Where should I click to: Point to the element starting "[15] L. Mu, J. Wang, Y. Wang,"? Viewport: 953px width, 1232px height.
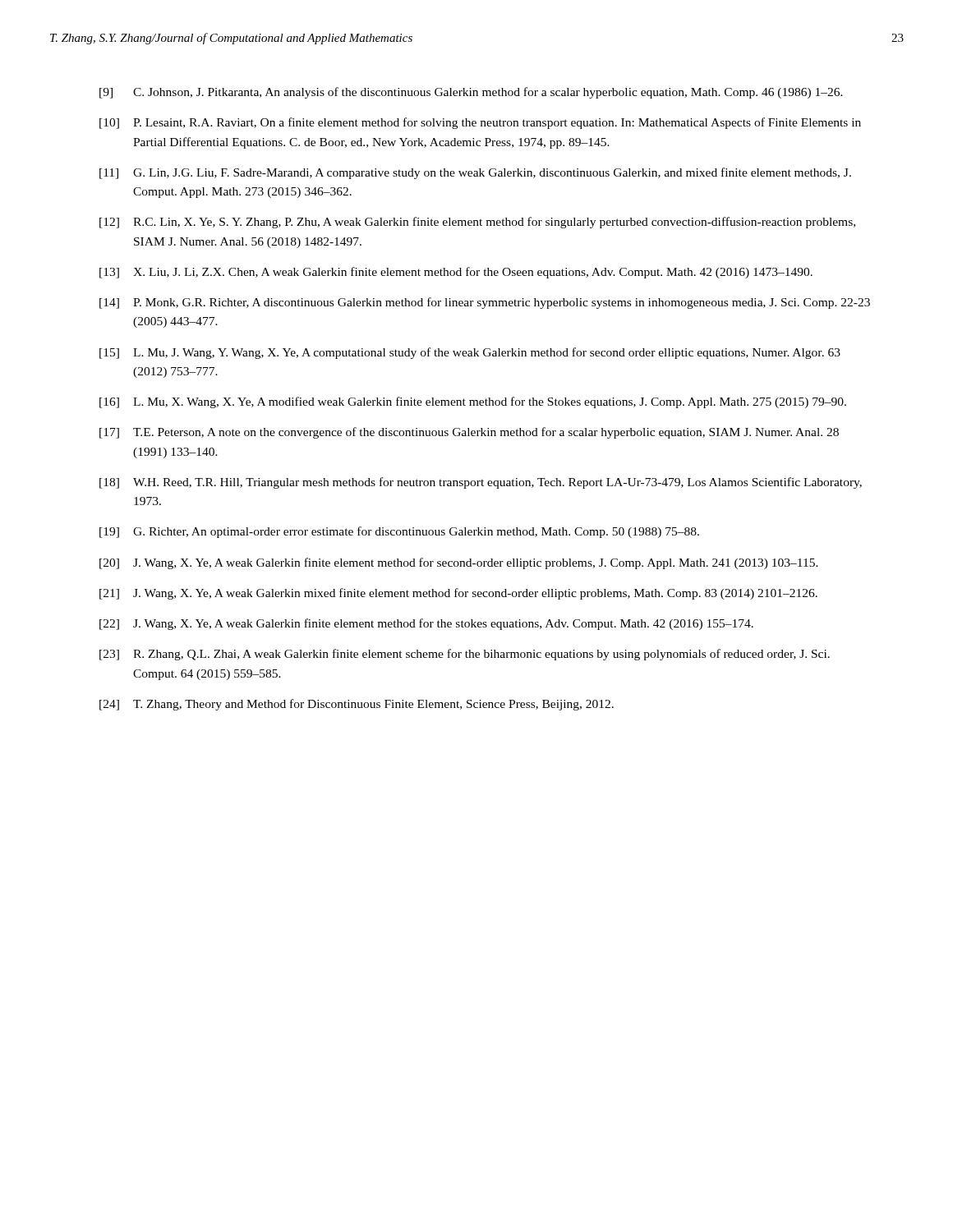point(485,361)
